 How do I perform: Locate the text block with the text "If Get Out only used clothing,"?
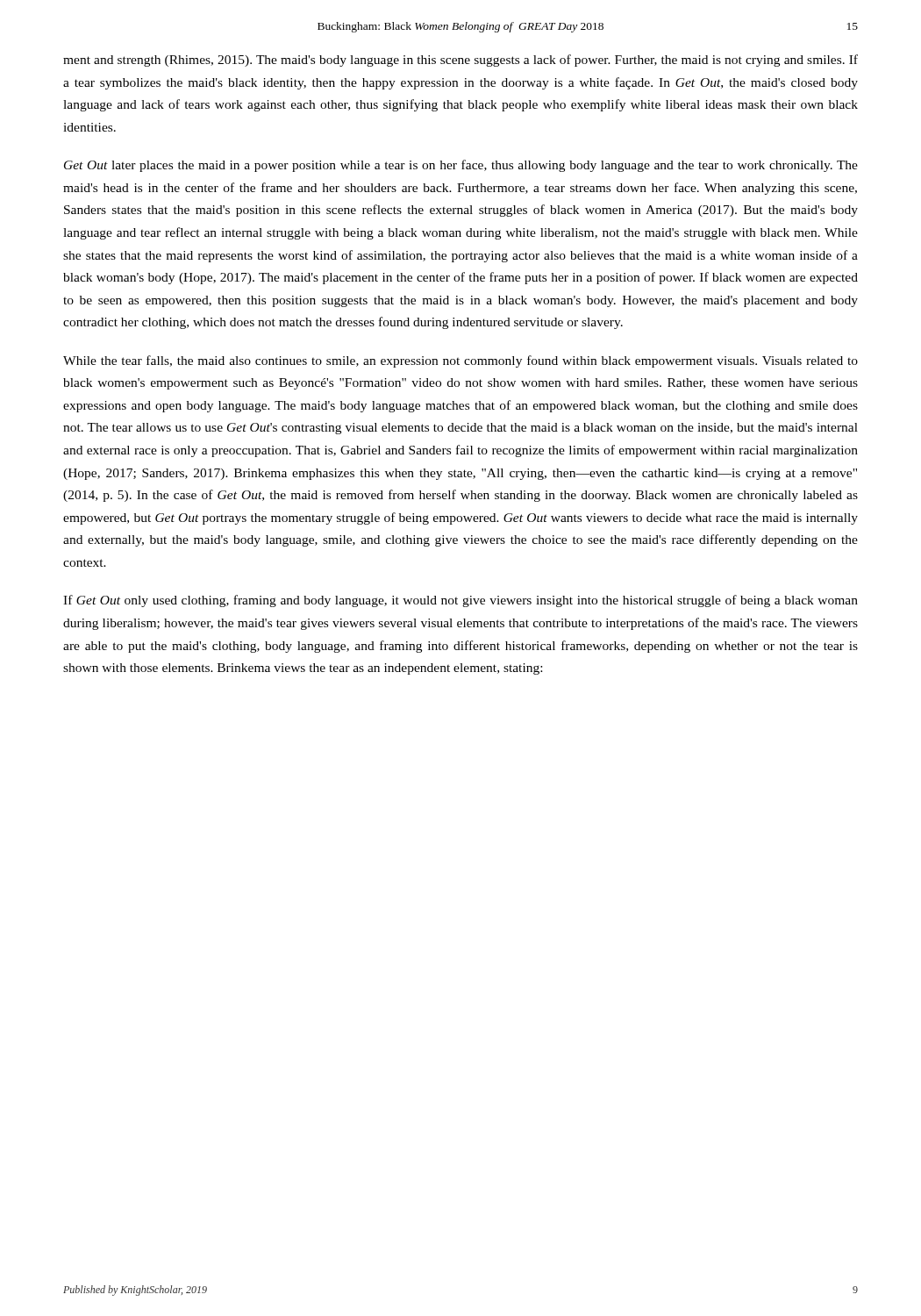point(460,634)
